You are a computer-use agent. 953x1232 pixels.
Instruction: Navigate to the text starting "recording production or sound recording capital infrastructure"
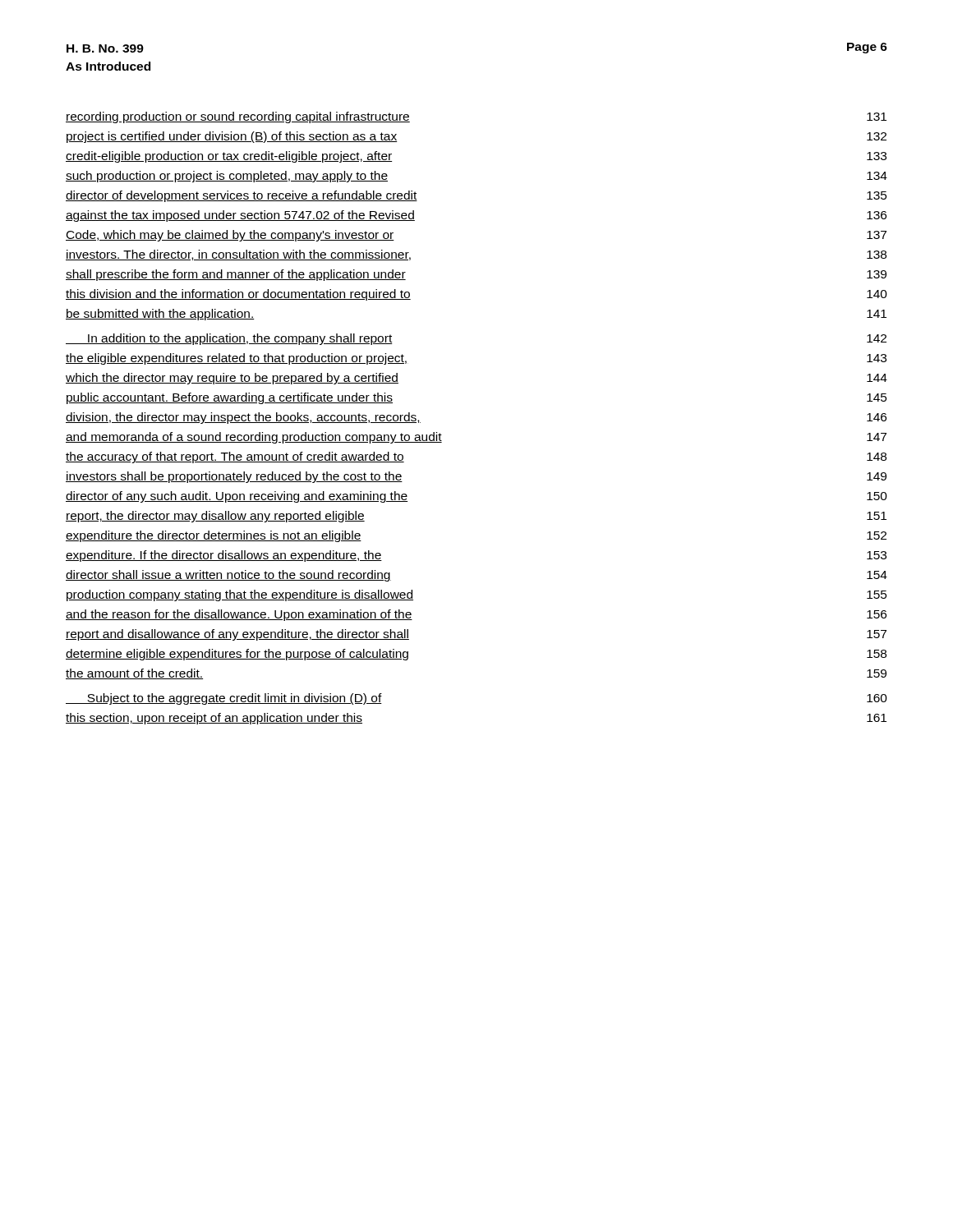click(203, 117)
